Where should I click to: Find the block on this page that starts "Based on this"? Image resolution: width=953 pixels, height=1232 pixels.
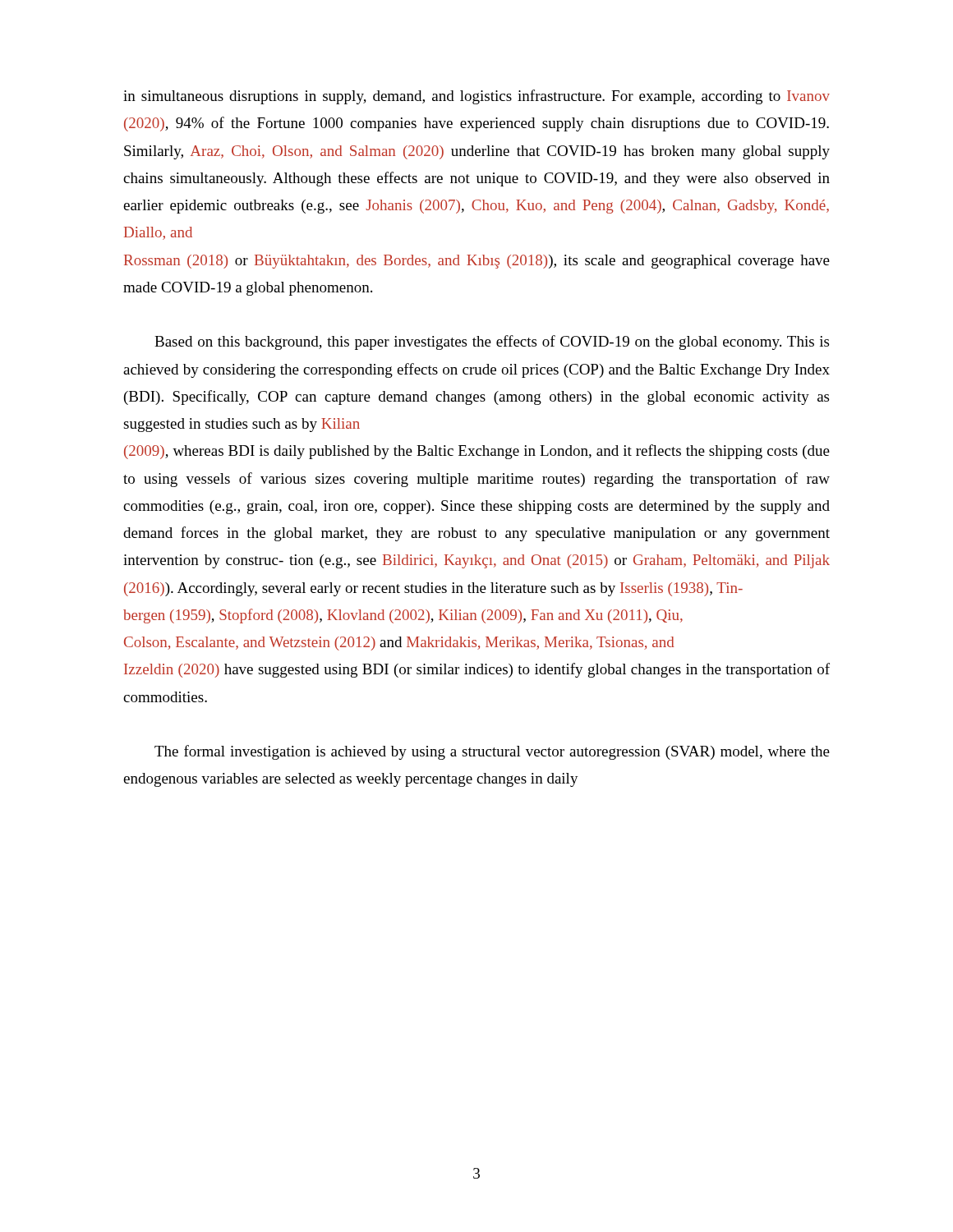click(x=476, y=519)
